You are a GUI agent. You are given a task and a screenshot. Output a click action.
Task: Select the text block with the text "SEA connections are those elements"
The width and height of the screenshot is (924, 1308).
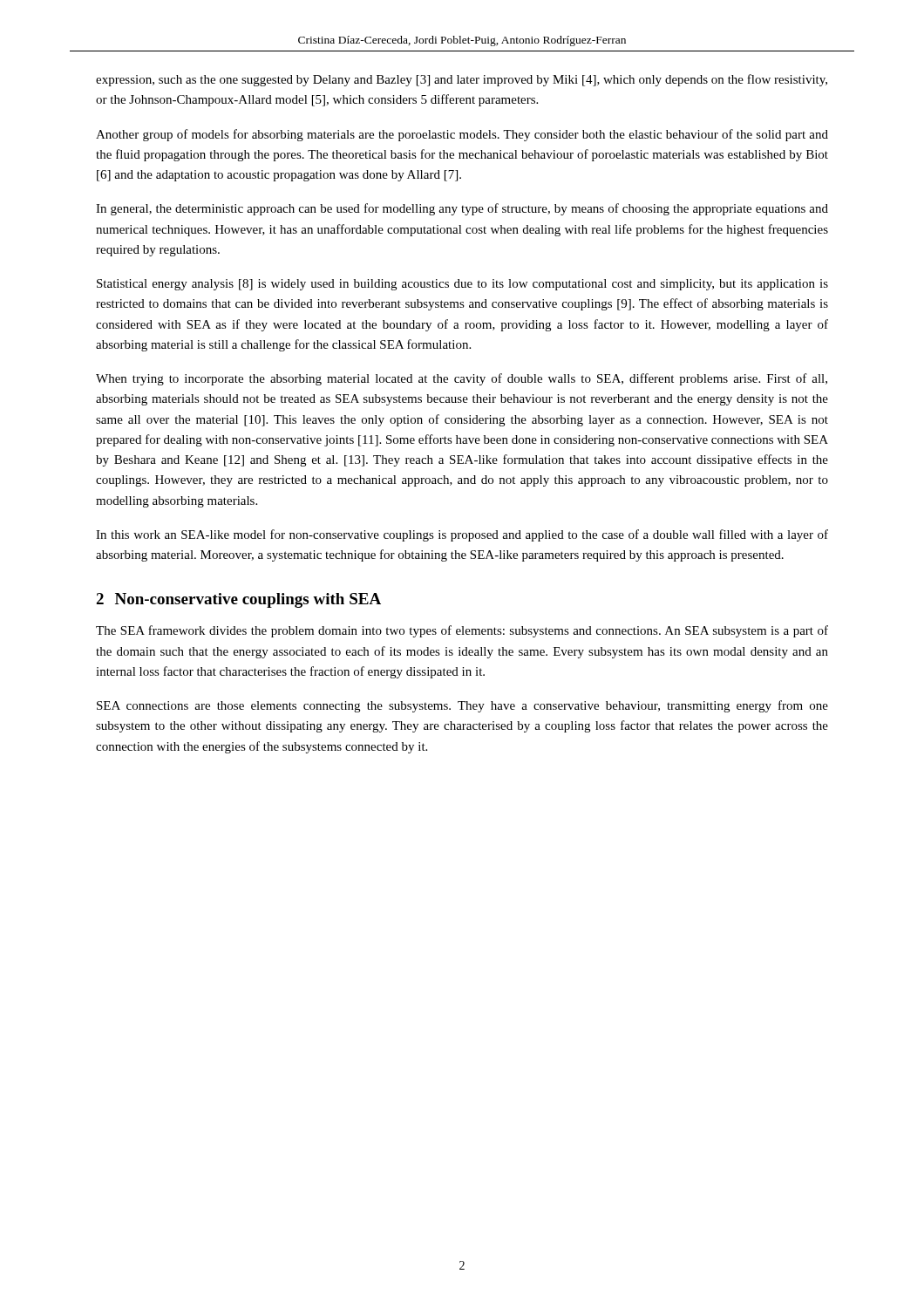[462, 726]
